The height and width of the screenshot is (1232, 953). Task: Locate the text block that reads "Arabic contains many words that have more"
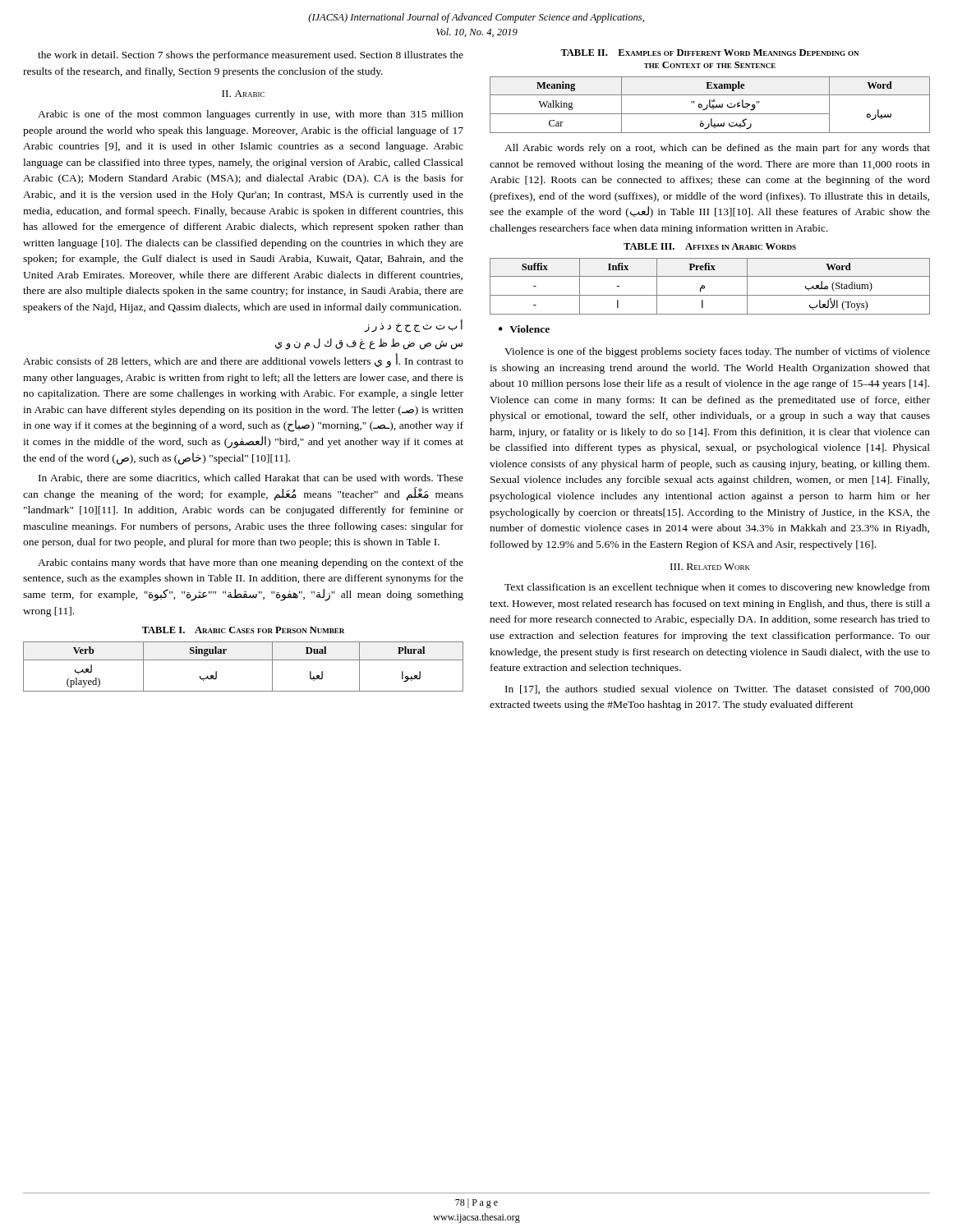[x=243, y=586]
